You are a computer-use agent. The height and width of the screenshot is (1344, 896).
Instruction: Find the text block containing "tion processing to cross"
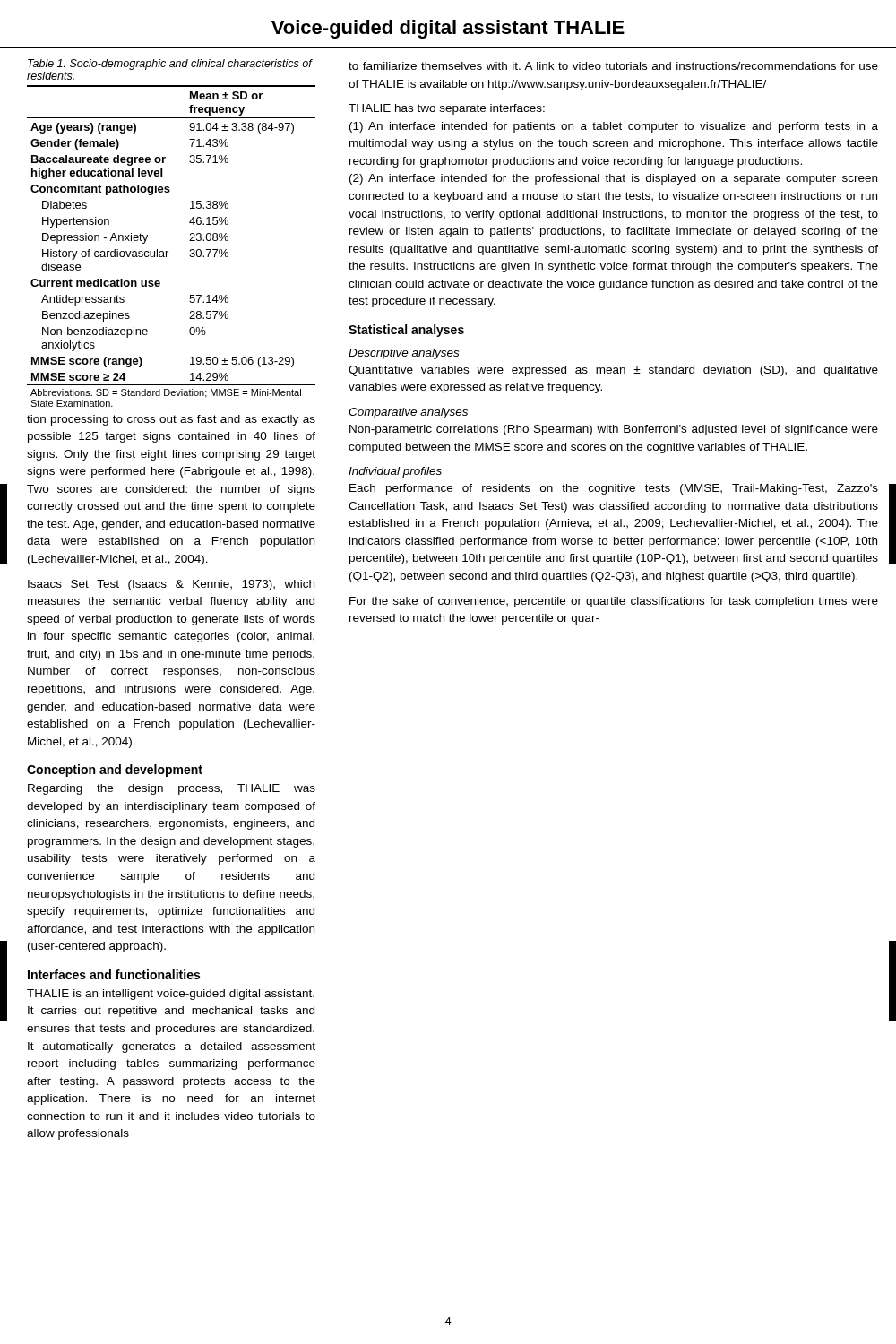coord(171,489)
